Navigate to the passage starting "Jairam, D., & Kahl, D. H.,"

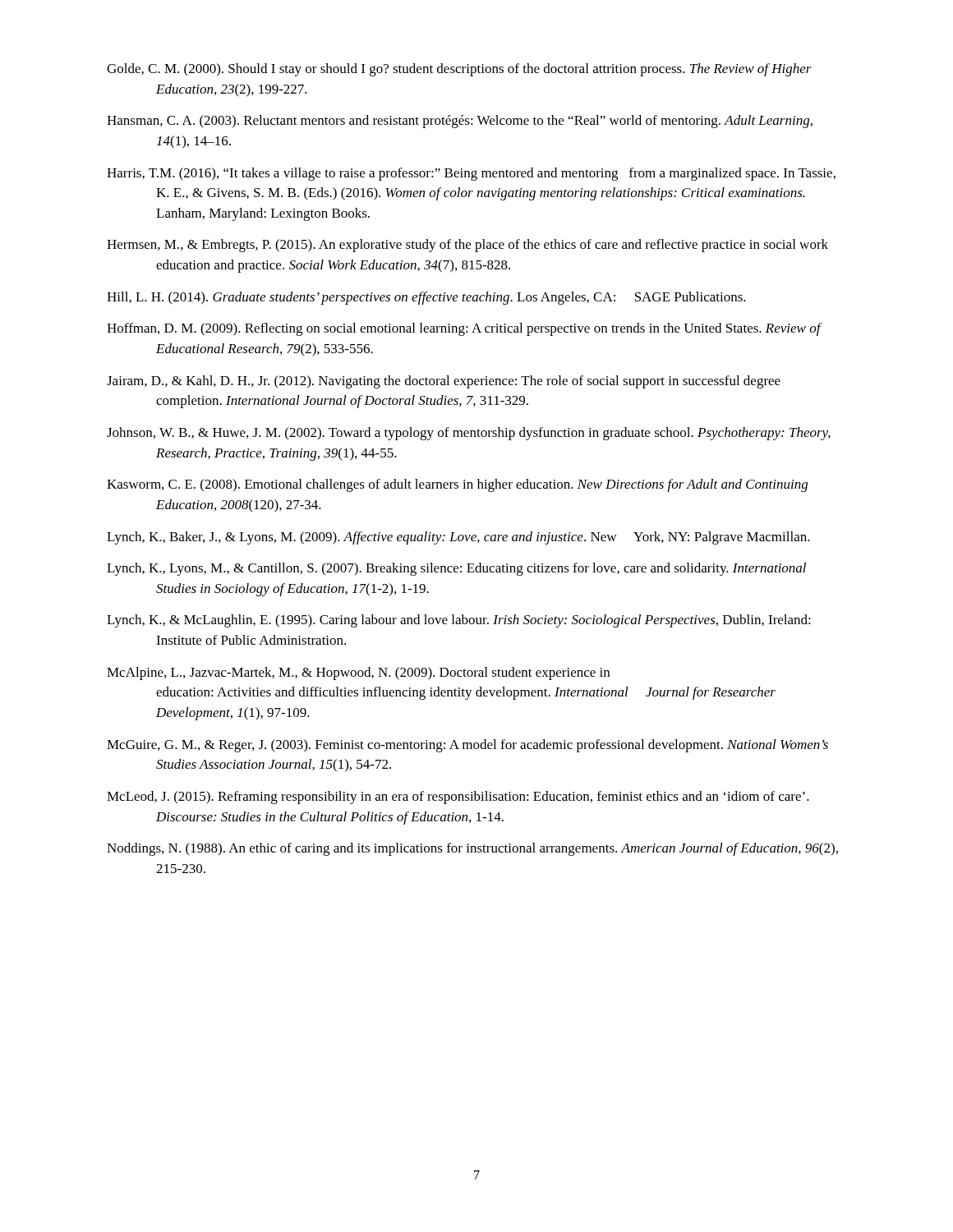click(444, 391)
